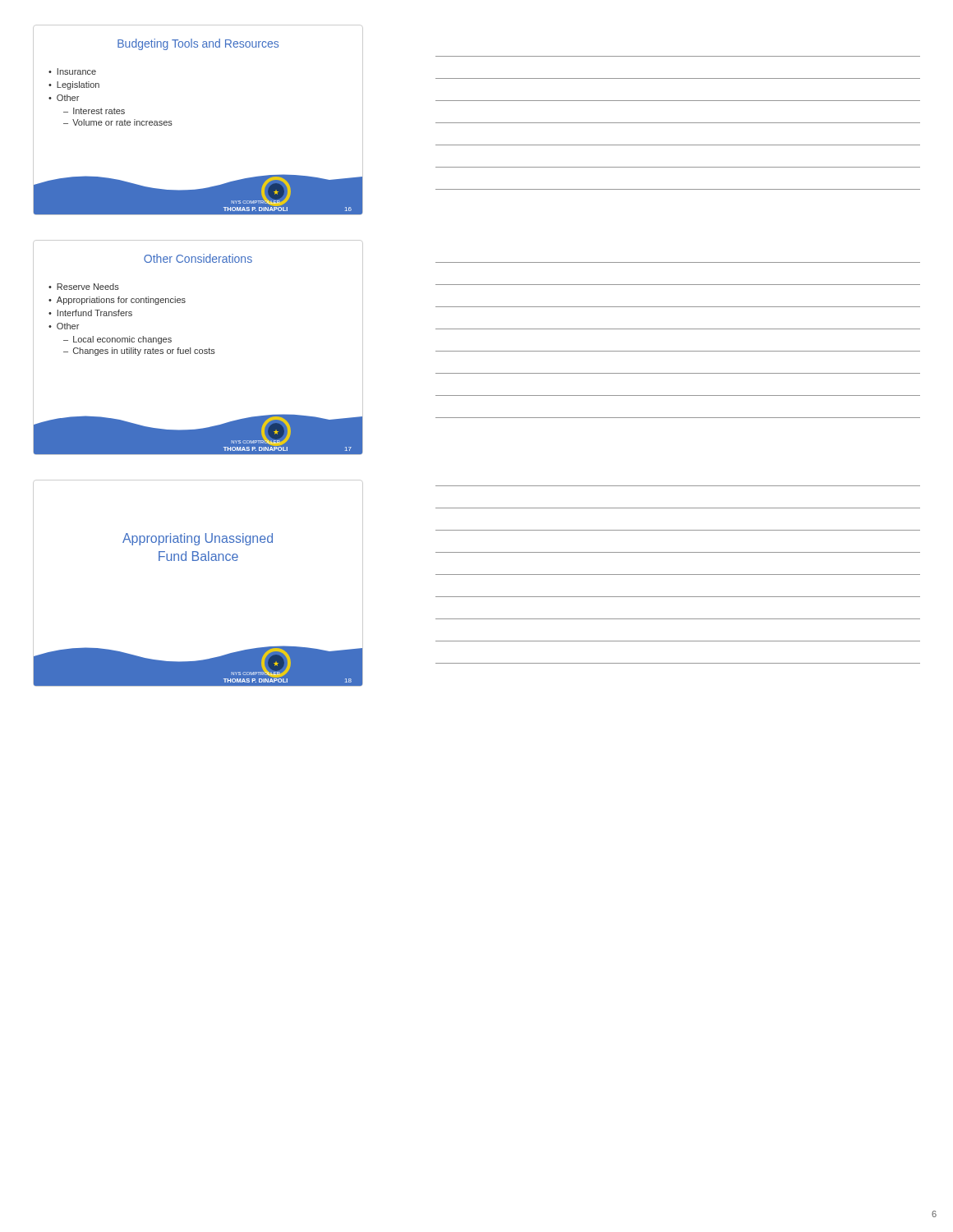The height and width of the screenshot is (1232, 953).
Task: Find the passage starting "Other Considerations"
Action: coord(198,259)
